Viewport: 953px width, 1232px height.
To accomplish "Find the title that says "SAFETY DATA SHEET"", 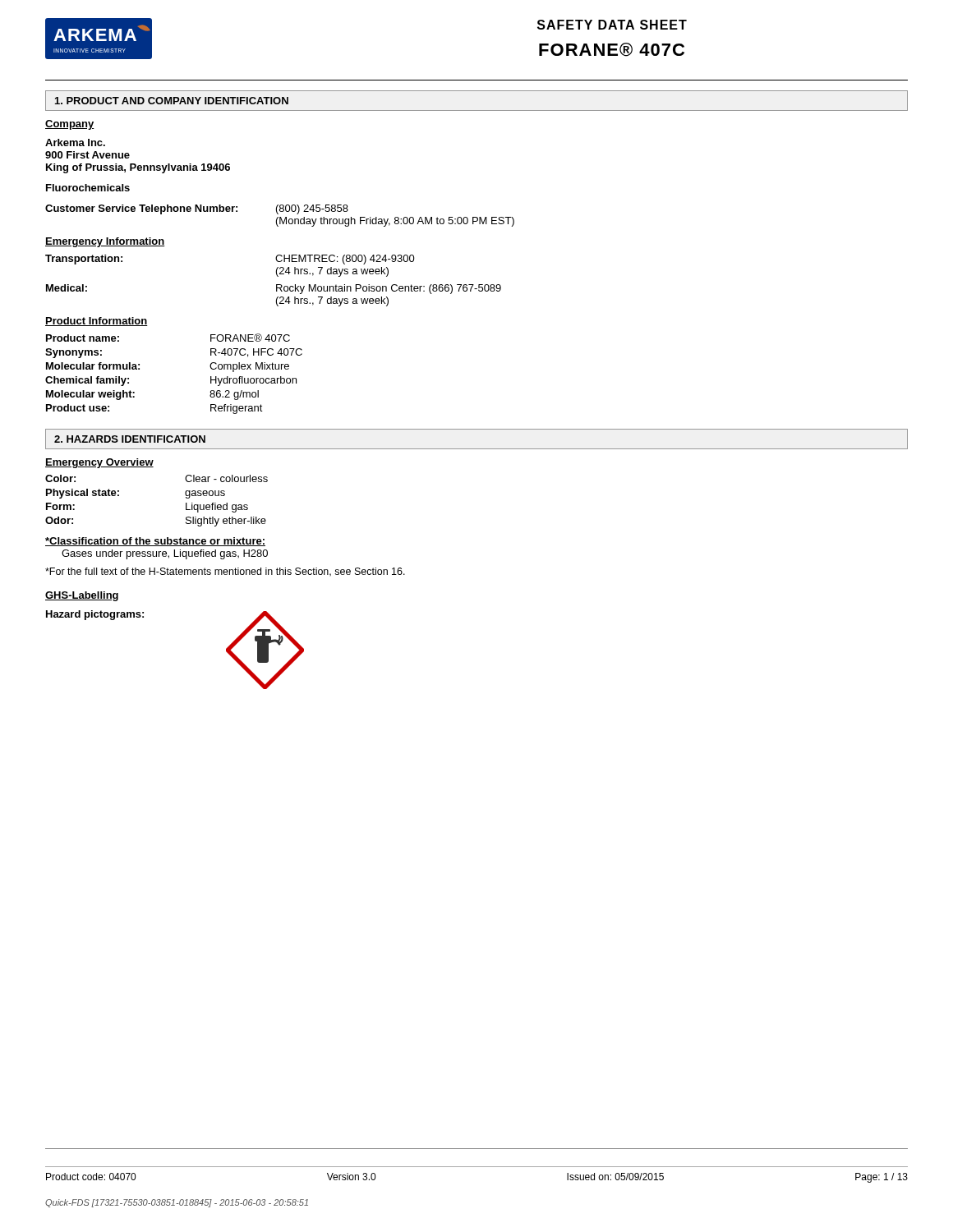I will click(x=612, y=25).
